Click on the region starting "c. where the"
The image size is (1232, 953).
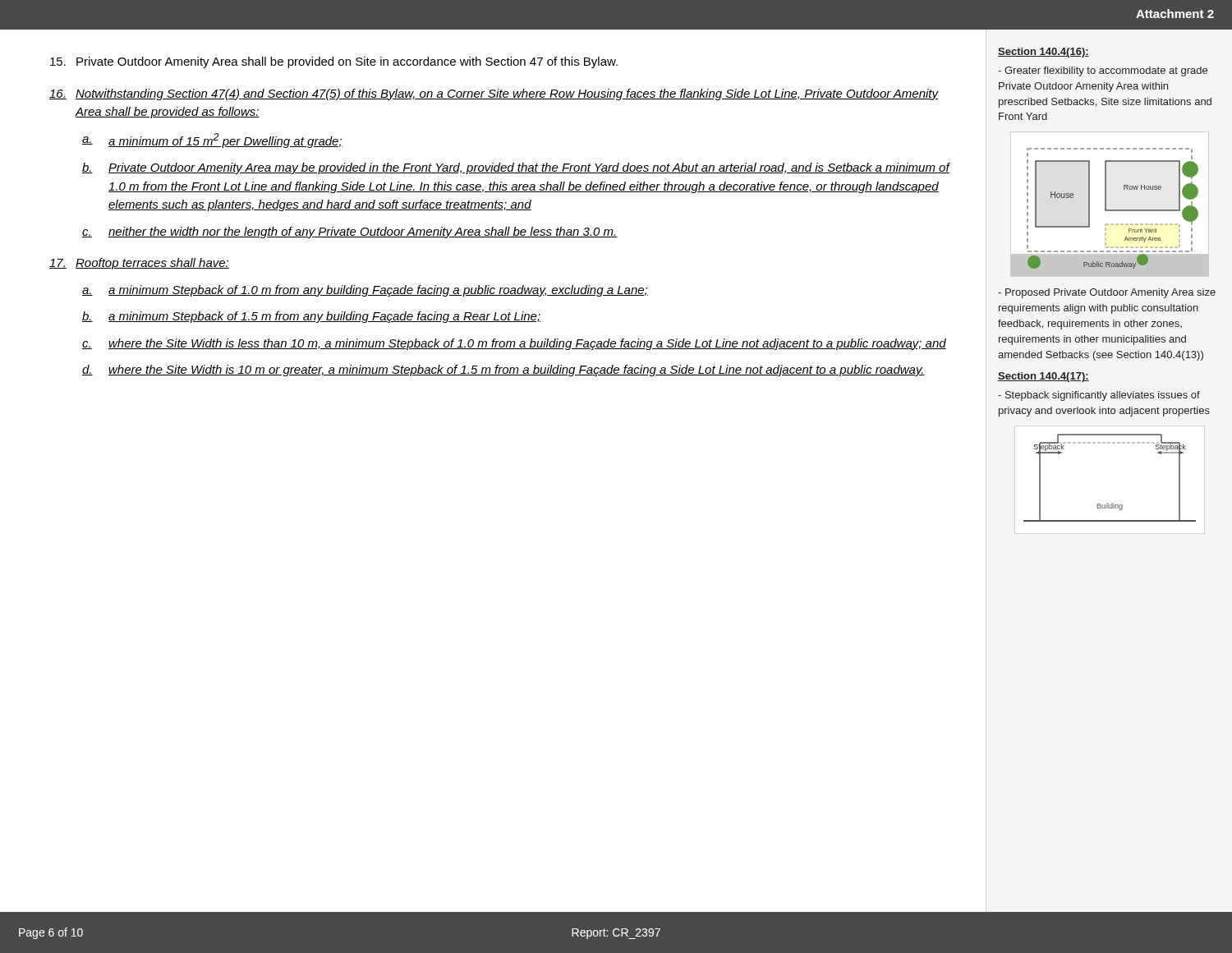pyautogui.click(x=514, y=343)
